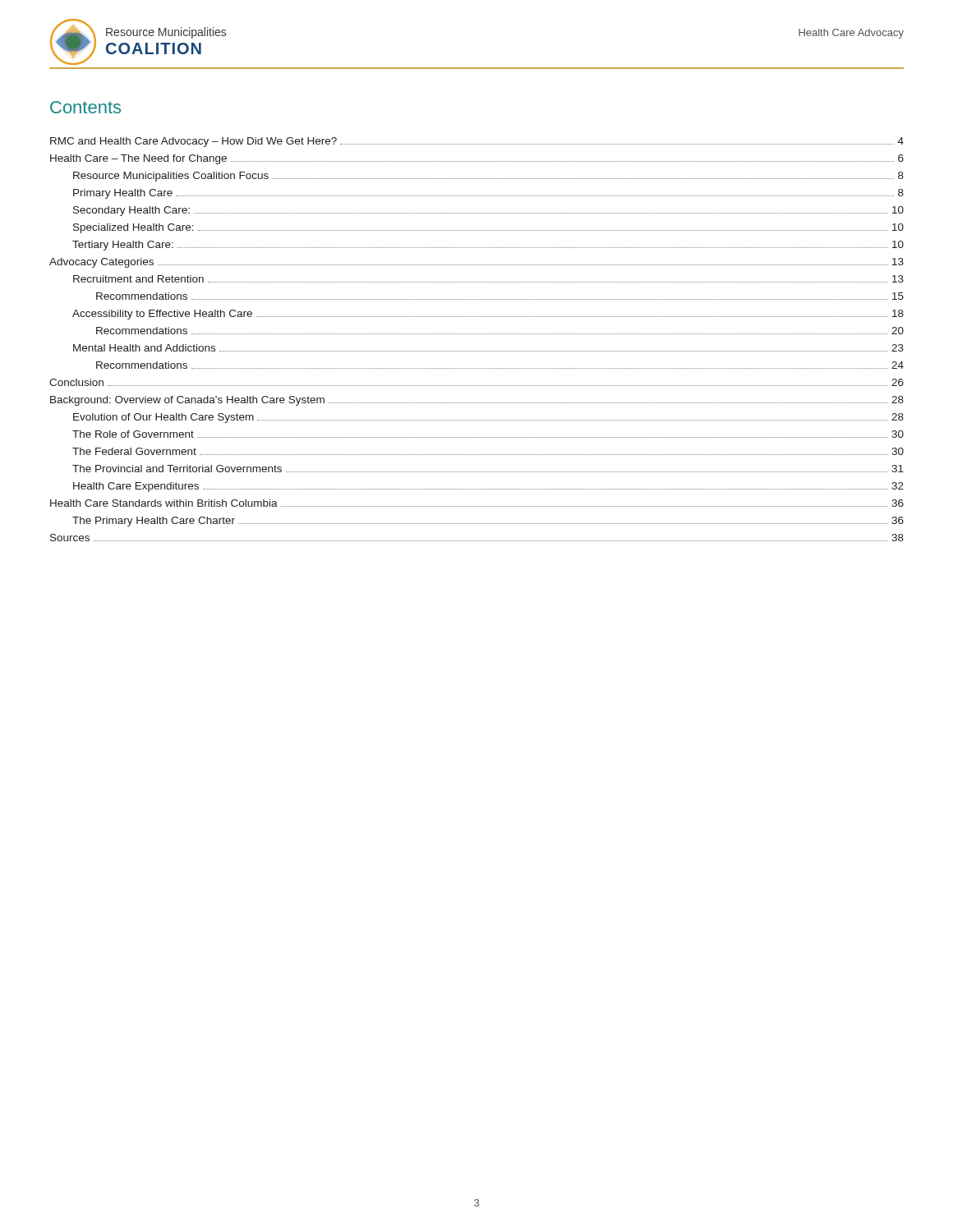953x1232 pixels.
Task: Select the list item containing "Conclusion 26"
Action: [x=476, y=382]
